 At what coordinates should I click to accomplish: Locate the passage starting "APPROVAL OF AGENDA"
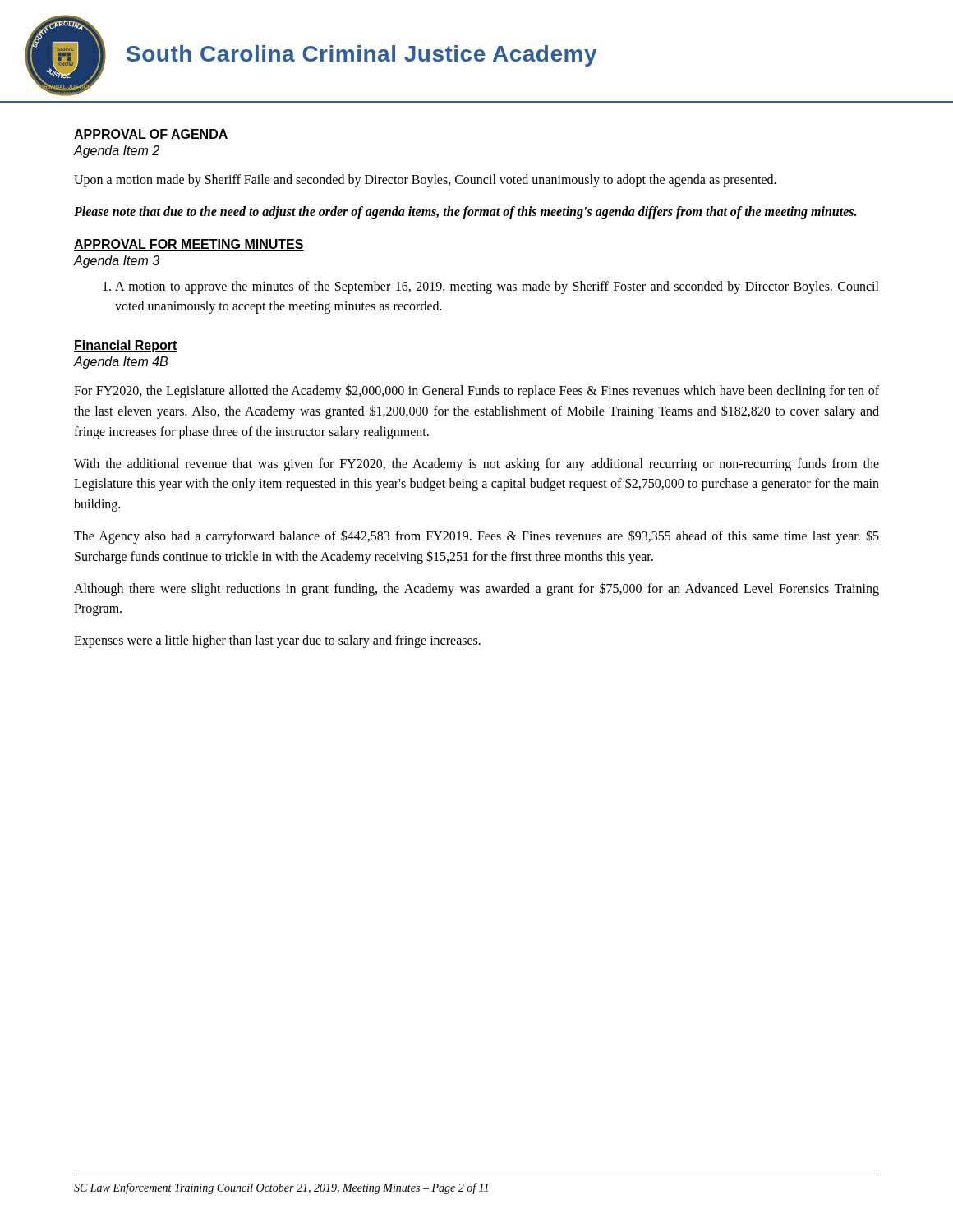151,134
